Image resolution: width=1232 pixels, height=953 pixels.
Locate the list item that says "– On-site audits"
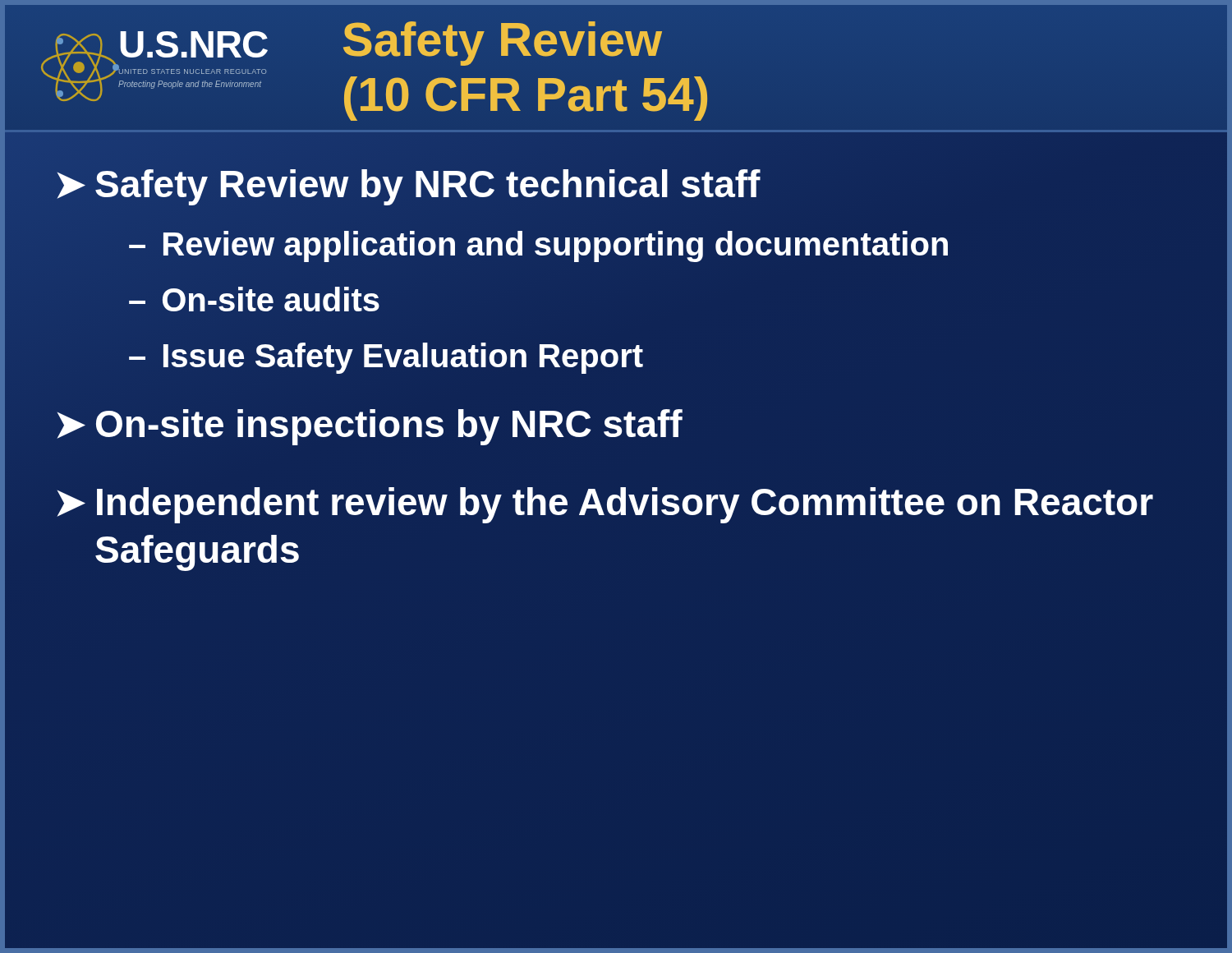click(x=254, y=299)
